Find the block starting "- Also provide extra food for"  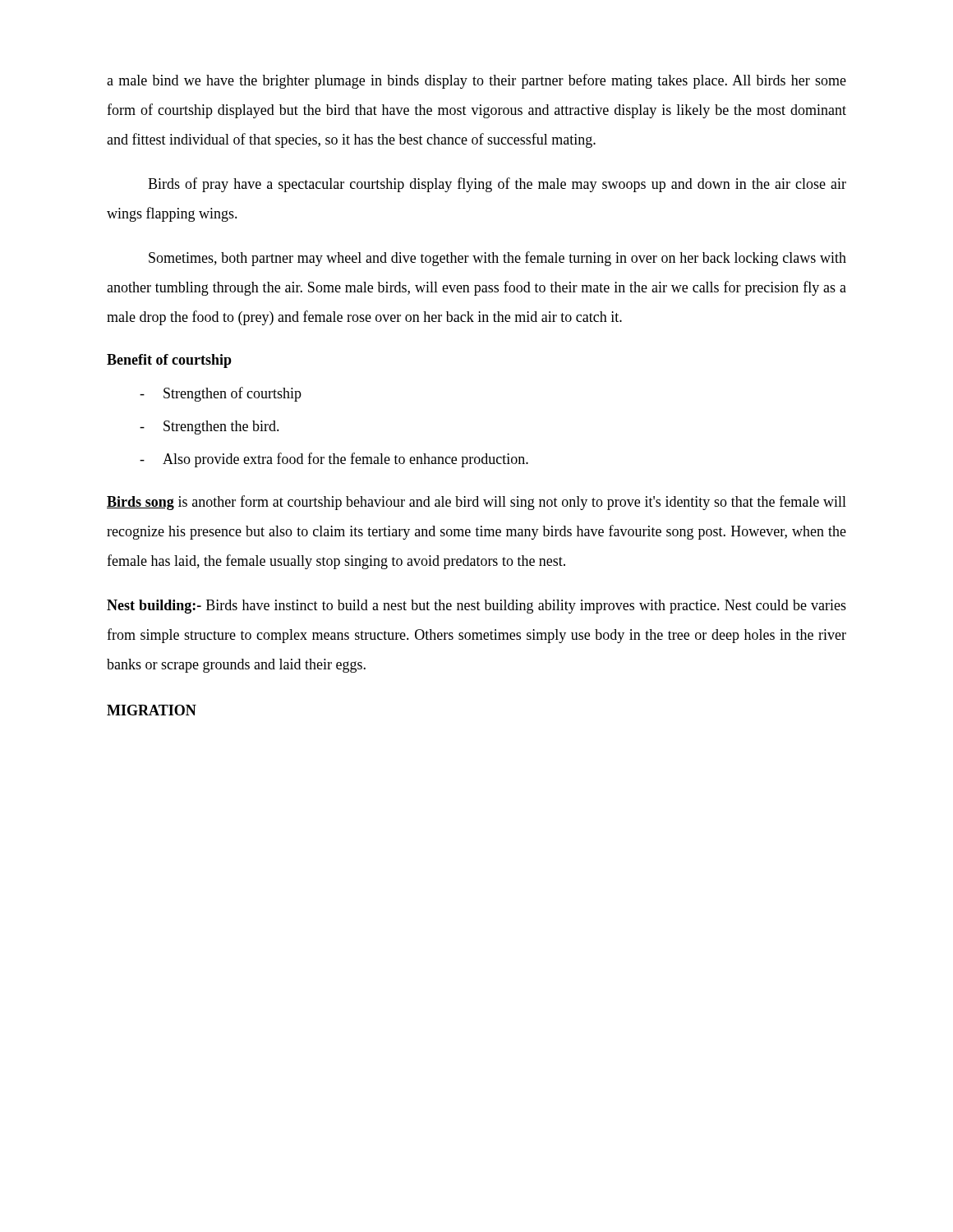tap(334, 459)
